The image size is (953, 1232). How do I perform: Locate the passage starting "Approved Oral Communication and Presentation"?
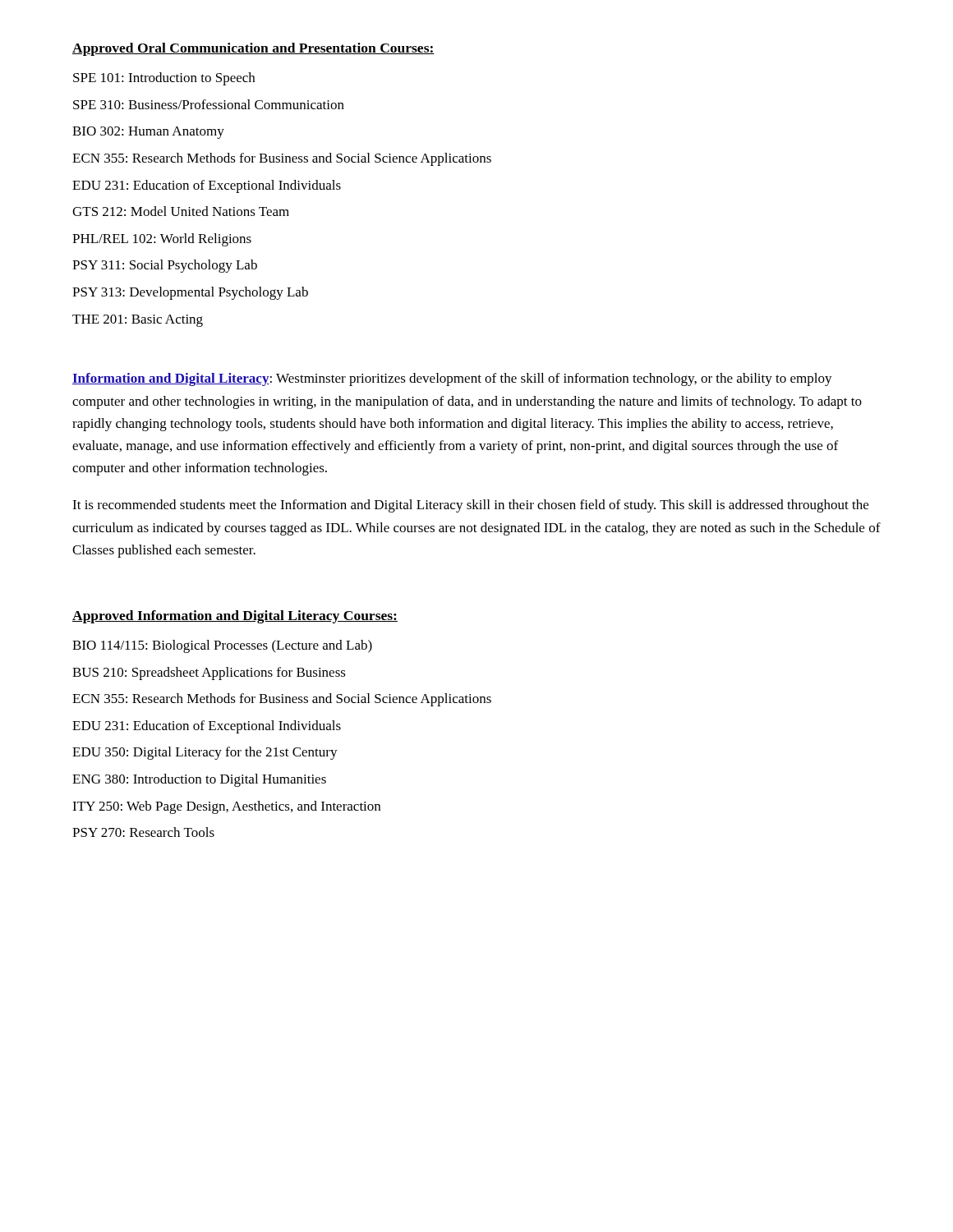pos(253,48)
